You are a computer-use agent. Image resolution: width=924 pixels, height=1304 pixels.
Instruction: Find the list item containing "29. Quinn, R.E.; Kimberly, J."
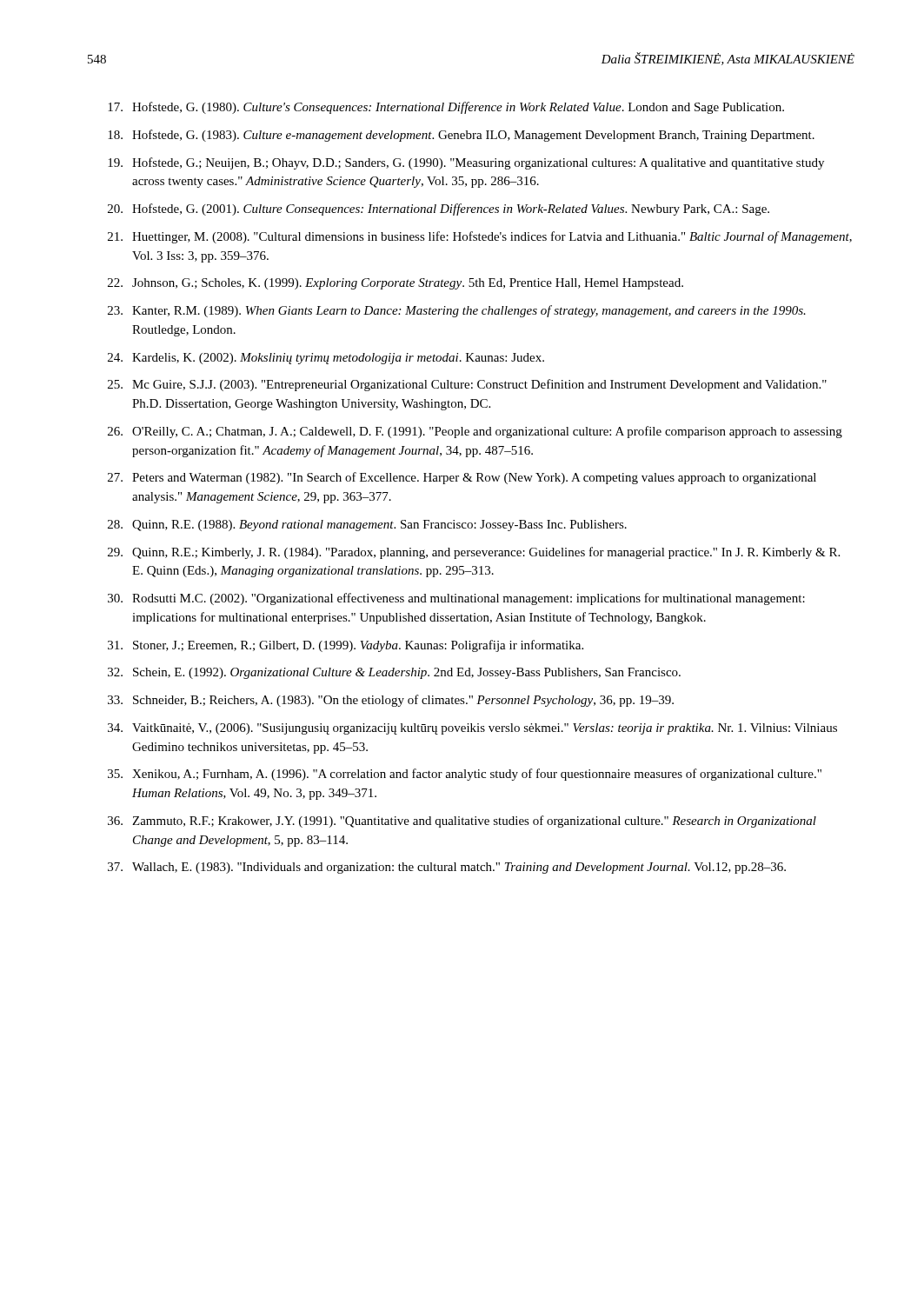471,562
